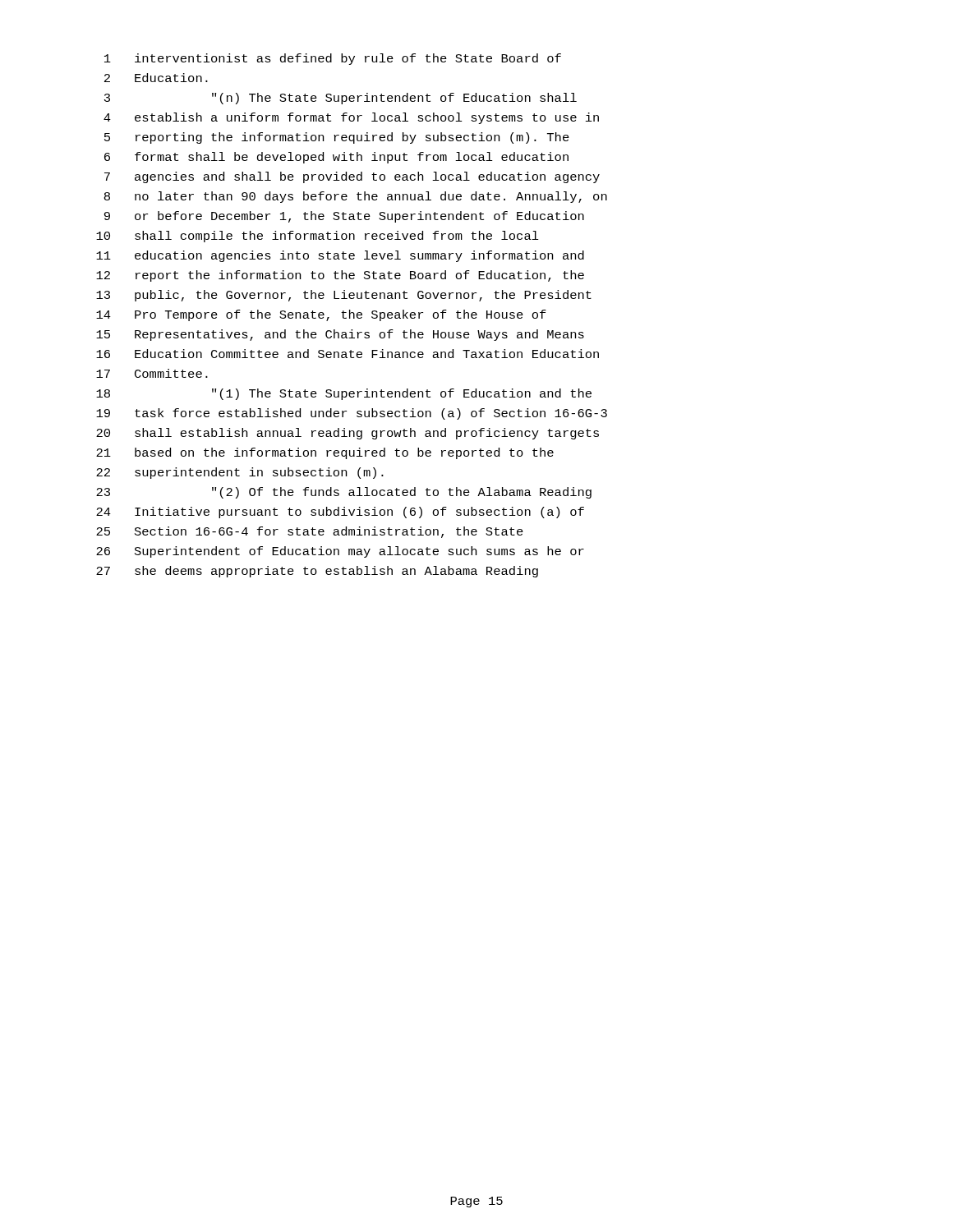Where is the passage that starts "24 Initiative pursuant"?
The image size is (953, 1232).
476,513
